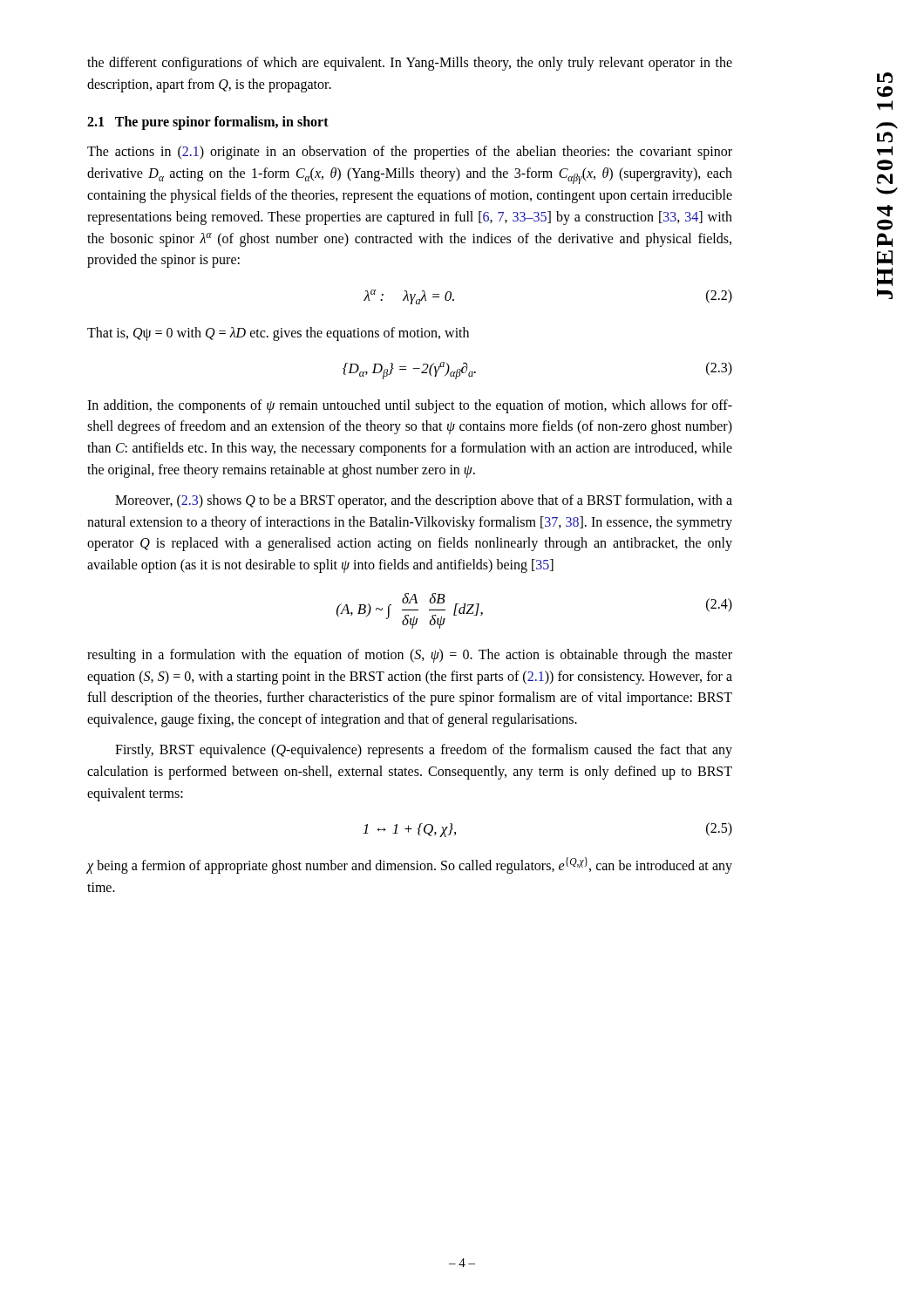The image size is (924, 1308).
Task: Where is the passage that starts "In addition, the components of ψ remain"?
Action: pos(410,438)
